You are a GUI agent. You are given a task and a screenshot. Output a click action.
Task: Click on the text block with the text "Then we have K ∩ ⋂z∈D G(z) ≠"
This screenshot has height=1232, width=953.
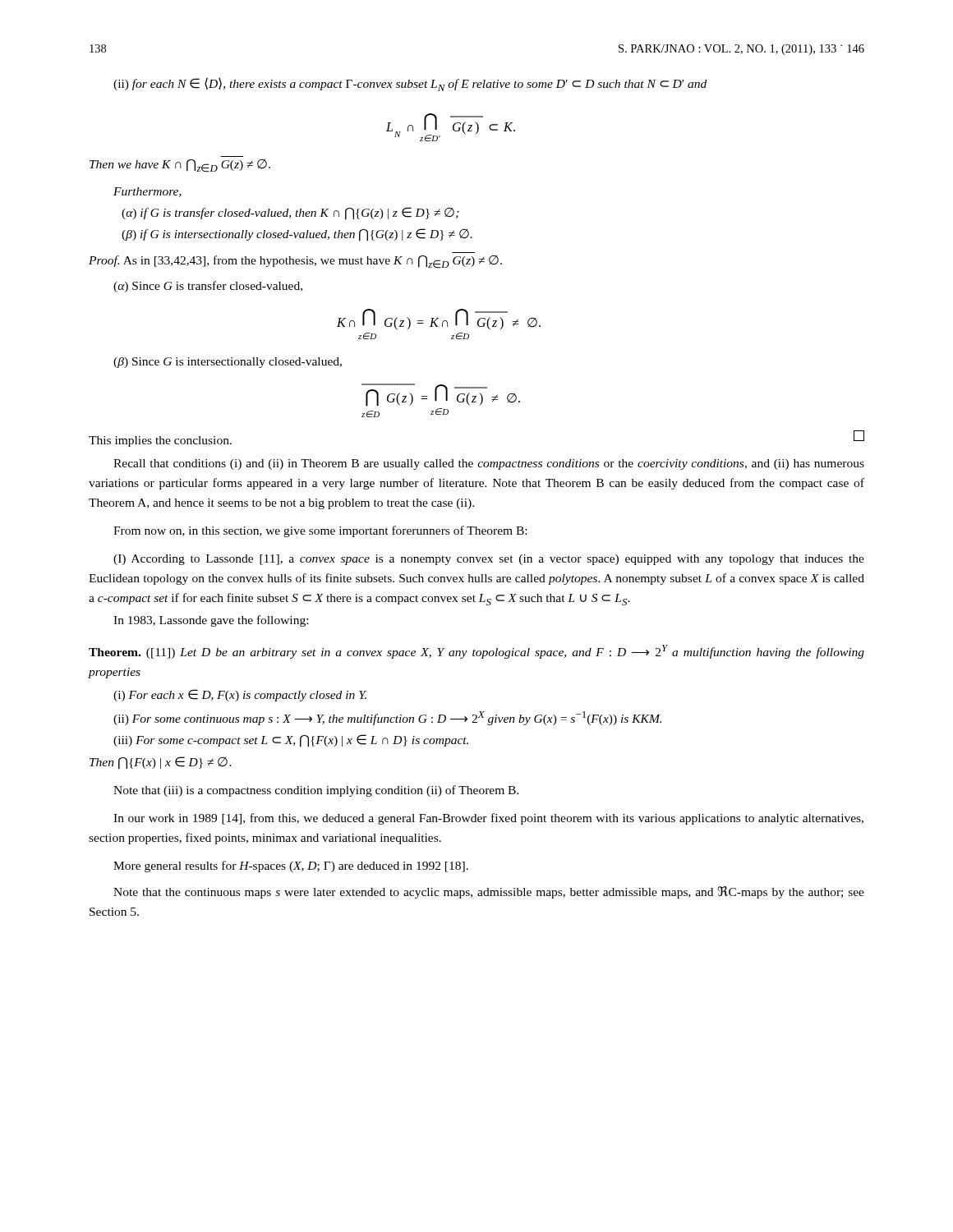pyautogui.click(x=180, y=166)
